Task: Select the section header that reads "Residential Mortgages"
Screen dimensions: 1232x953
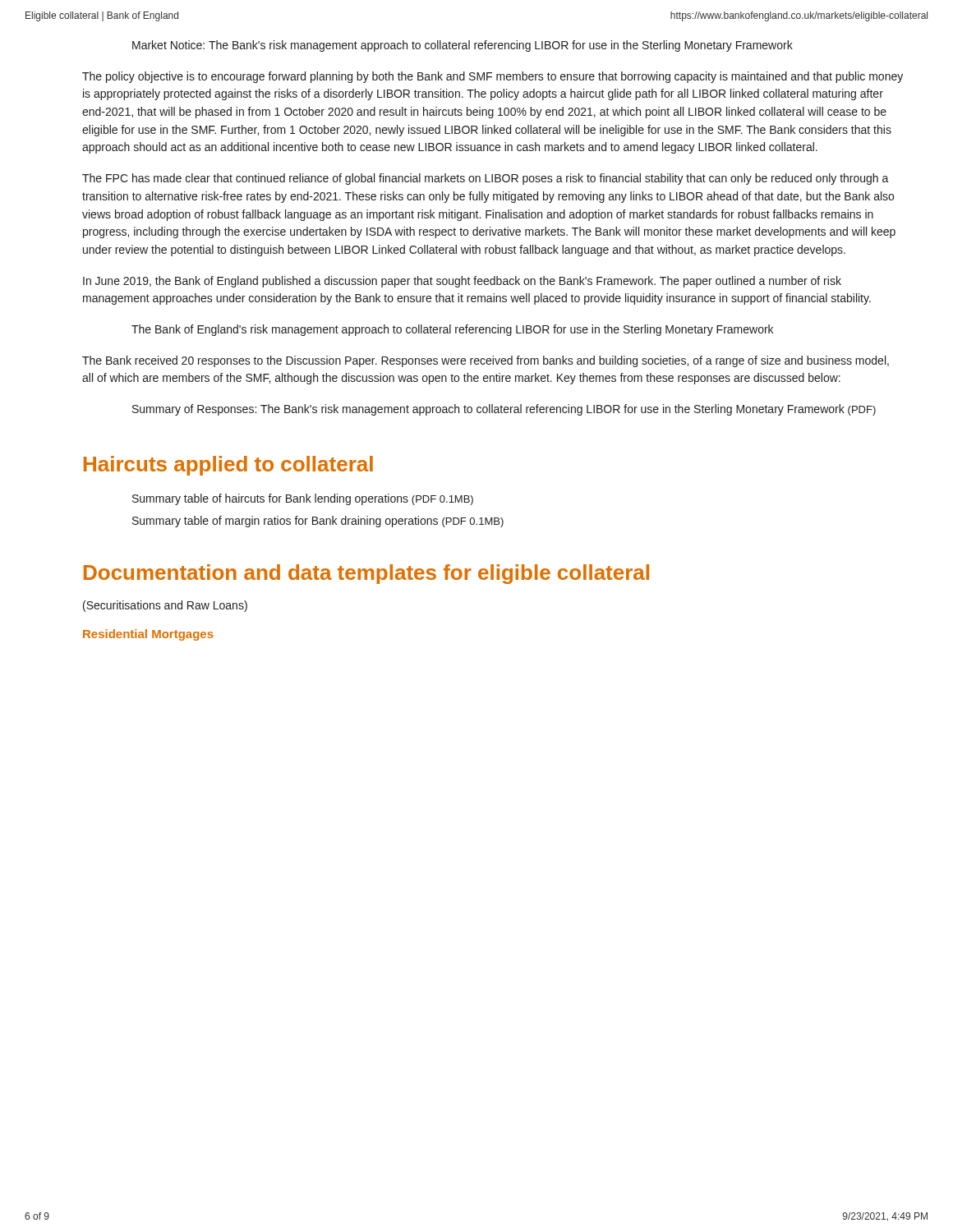Action: tap(148, 633)
